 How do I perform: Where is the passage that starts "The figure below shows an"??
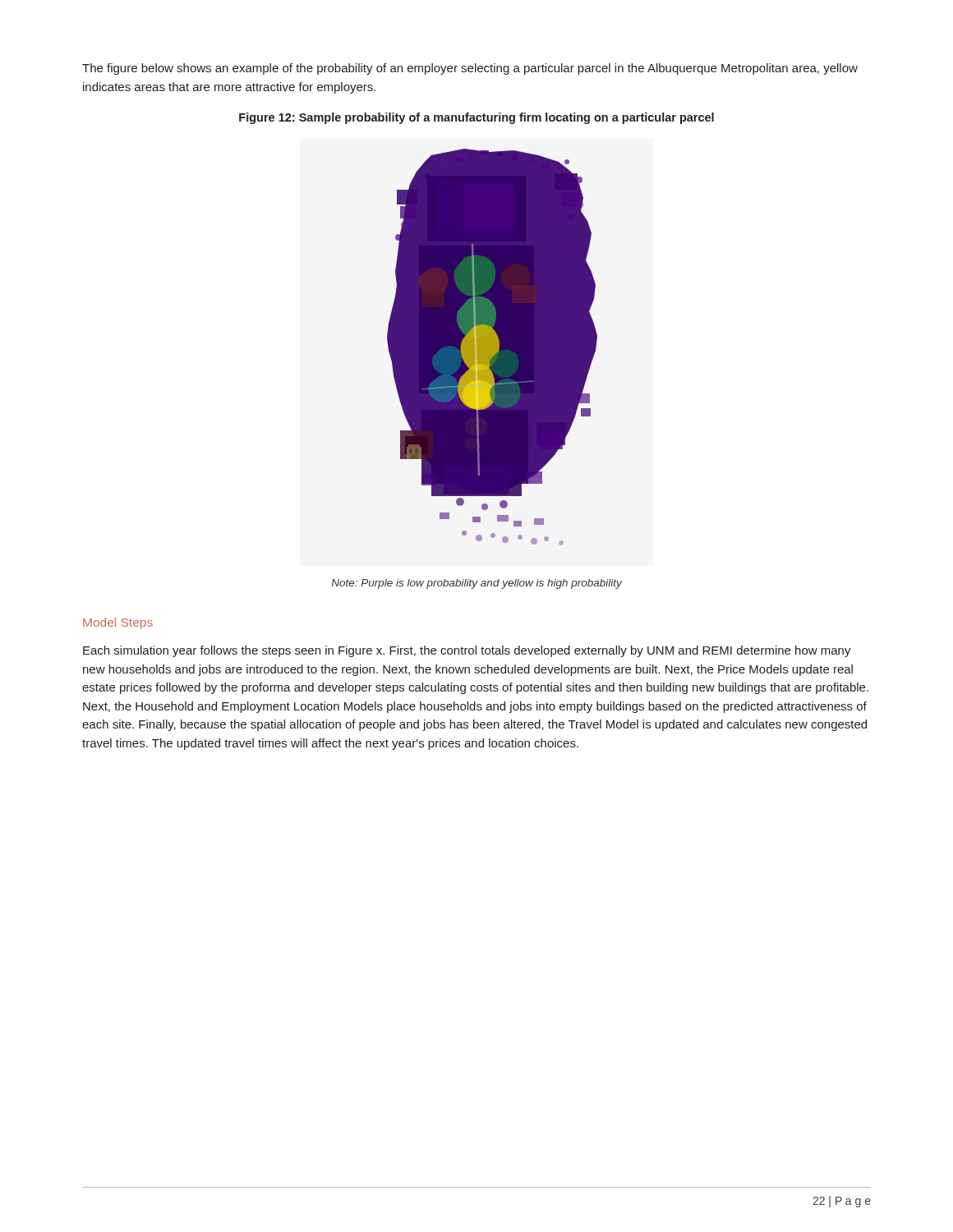[470, 77]
